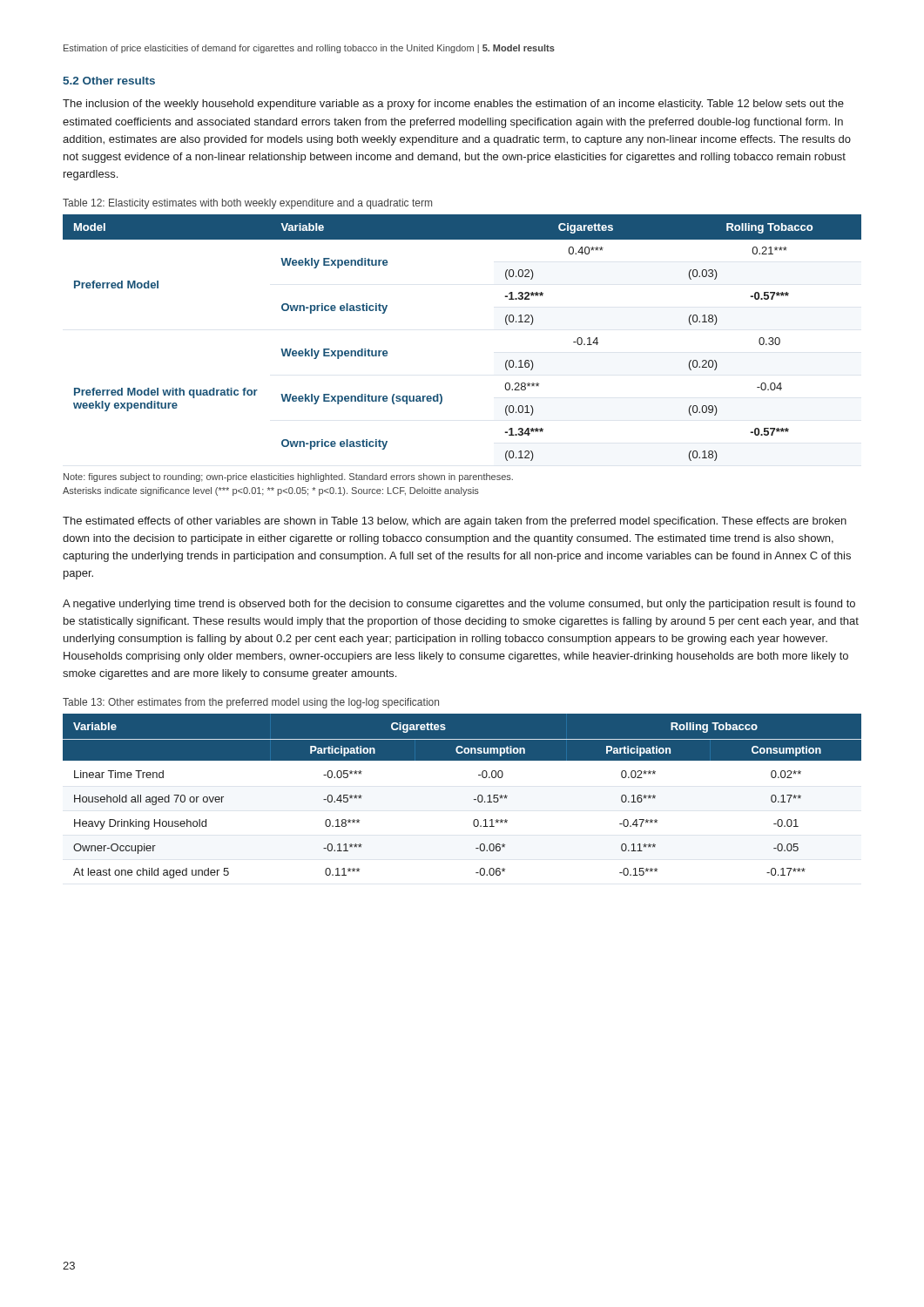Find "5.2 Other results" on this page
Screen dimensions: 1307x924
coord(109,81)
